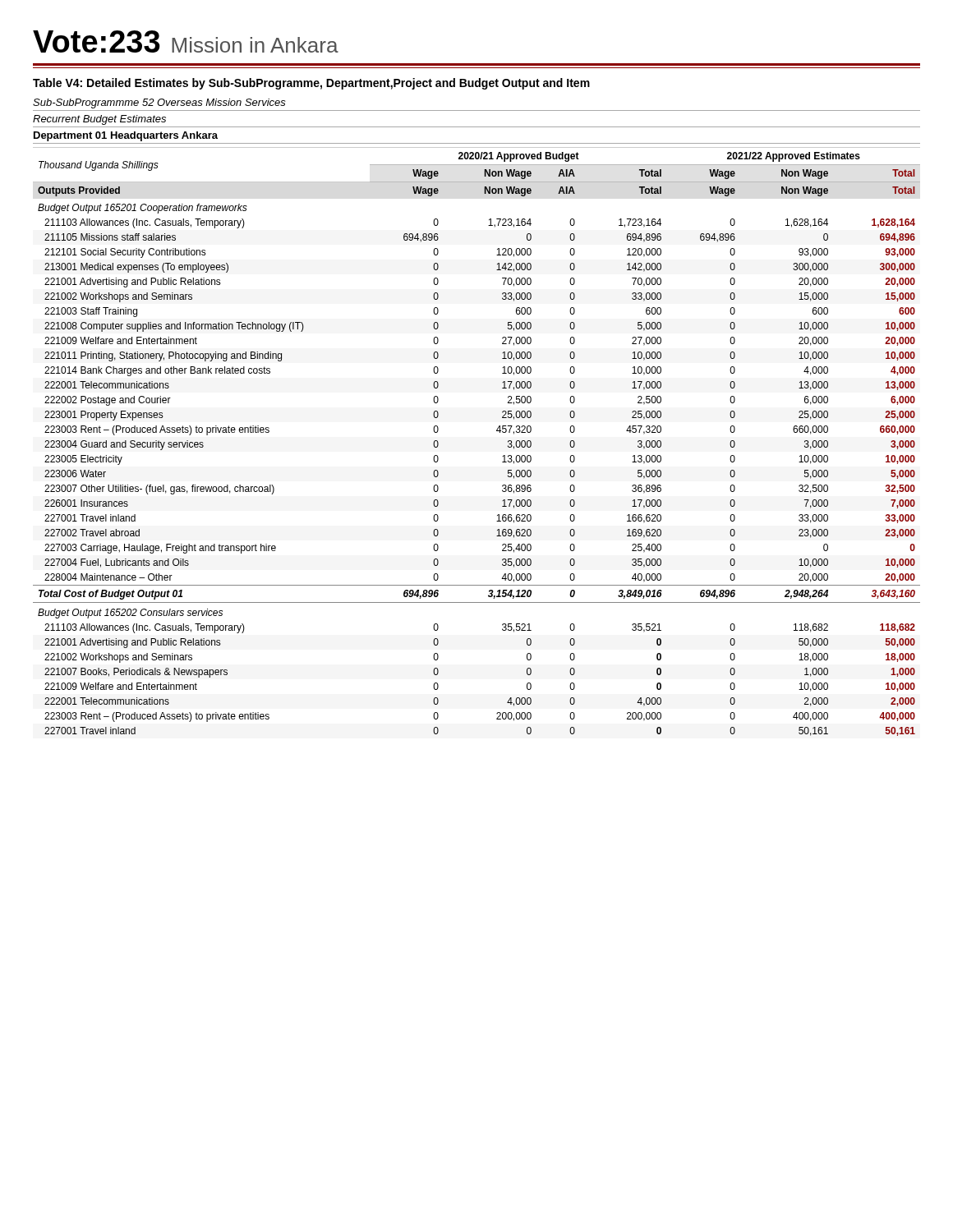Find the table that mentions "223001 Property Expenses"
Image resolution: width=953 pixels, height=1232 pixels.
(476, 443)
